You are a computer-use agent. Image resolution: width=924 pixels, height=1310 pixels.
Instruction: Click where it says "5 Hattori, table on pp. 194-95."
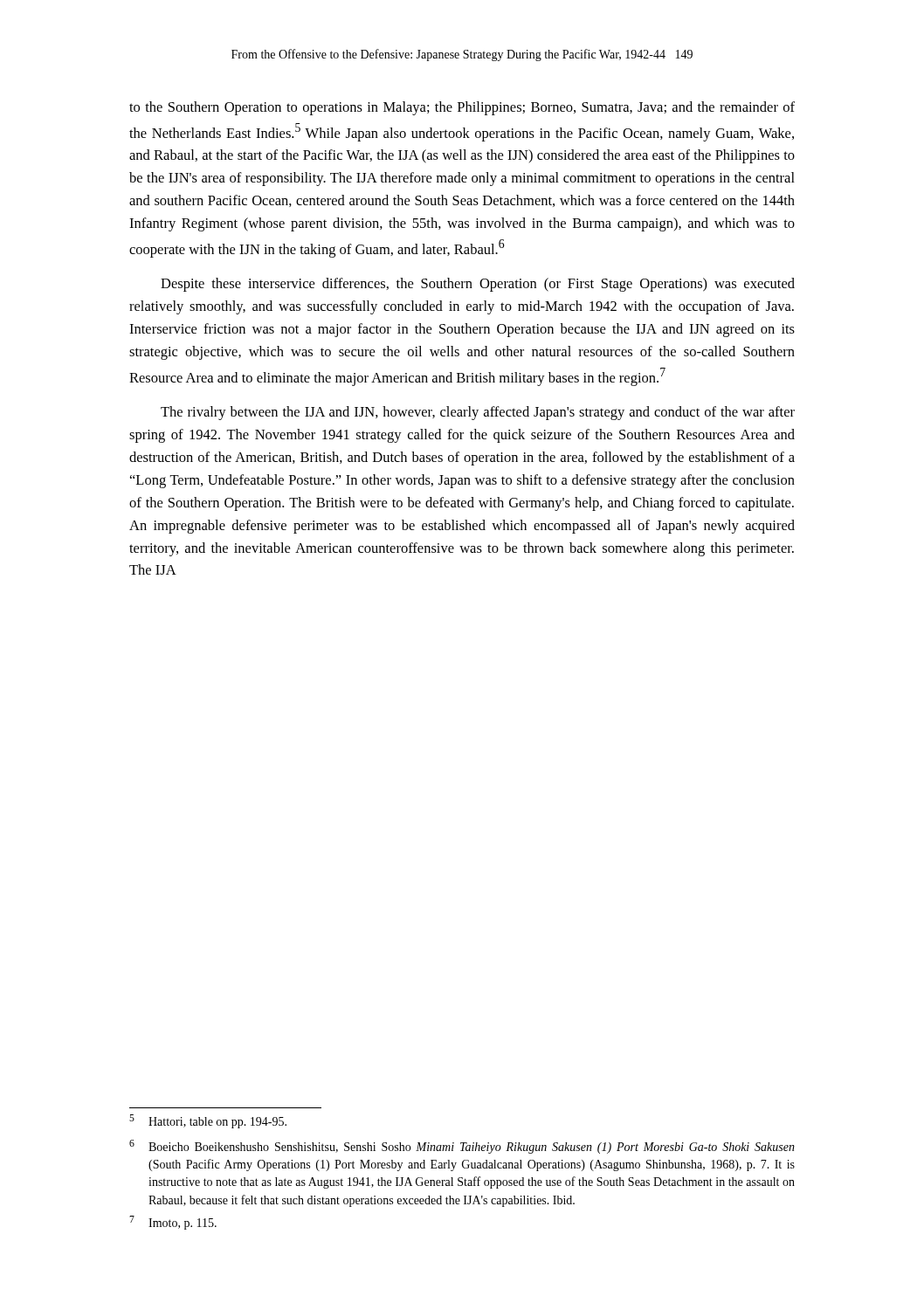208,1123
